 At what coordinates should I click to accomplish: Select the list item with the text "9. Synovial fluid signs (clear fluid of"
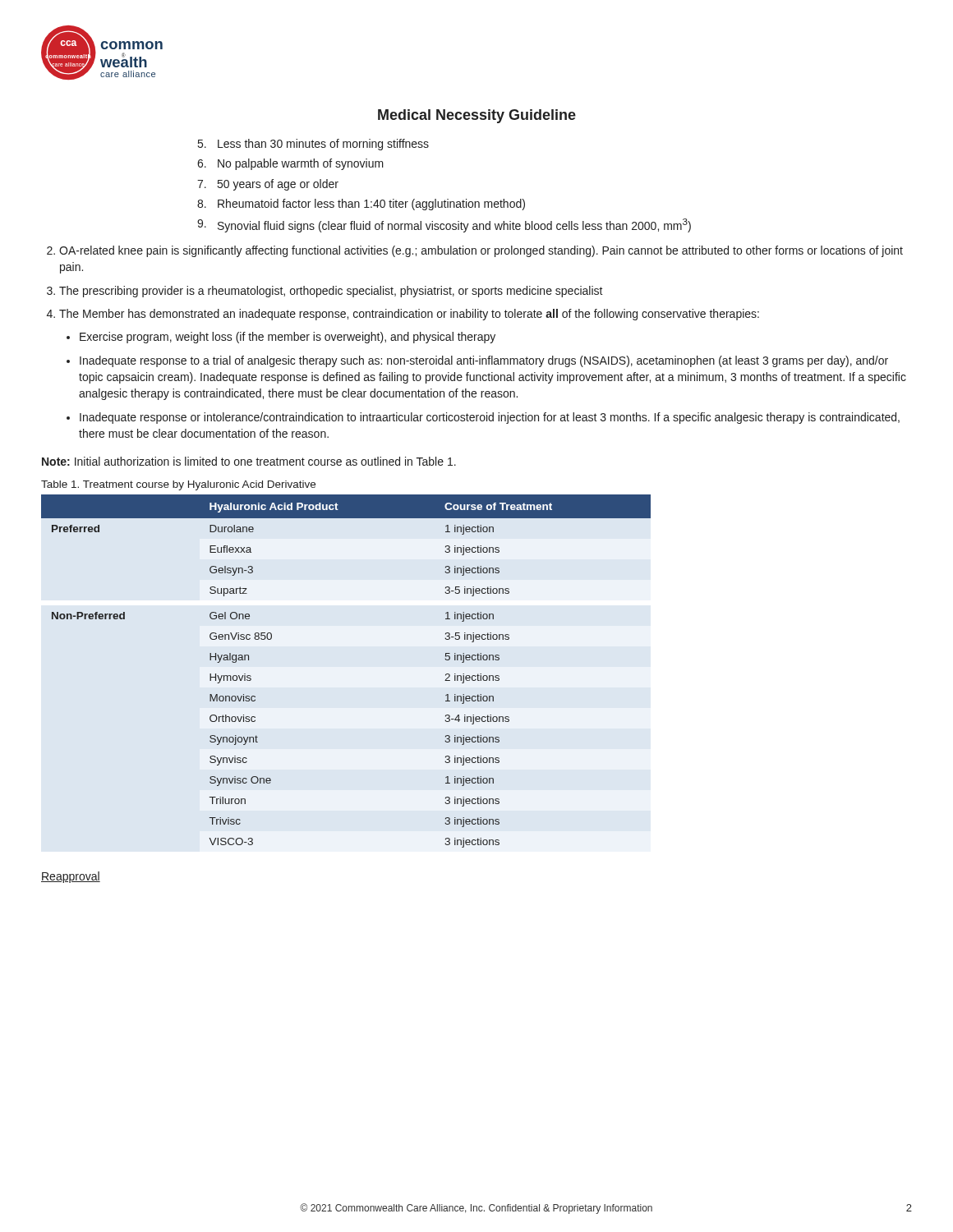point(444,225)
